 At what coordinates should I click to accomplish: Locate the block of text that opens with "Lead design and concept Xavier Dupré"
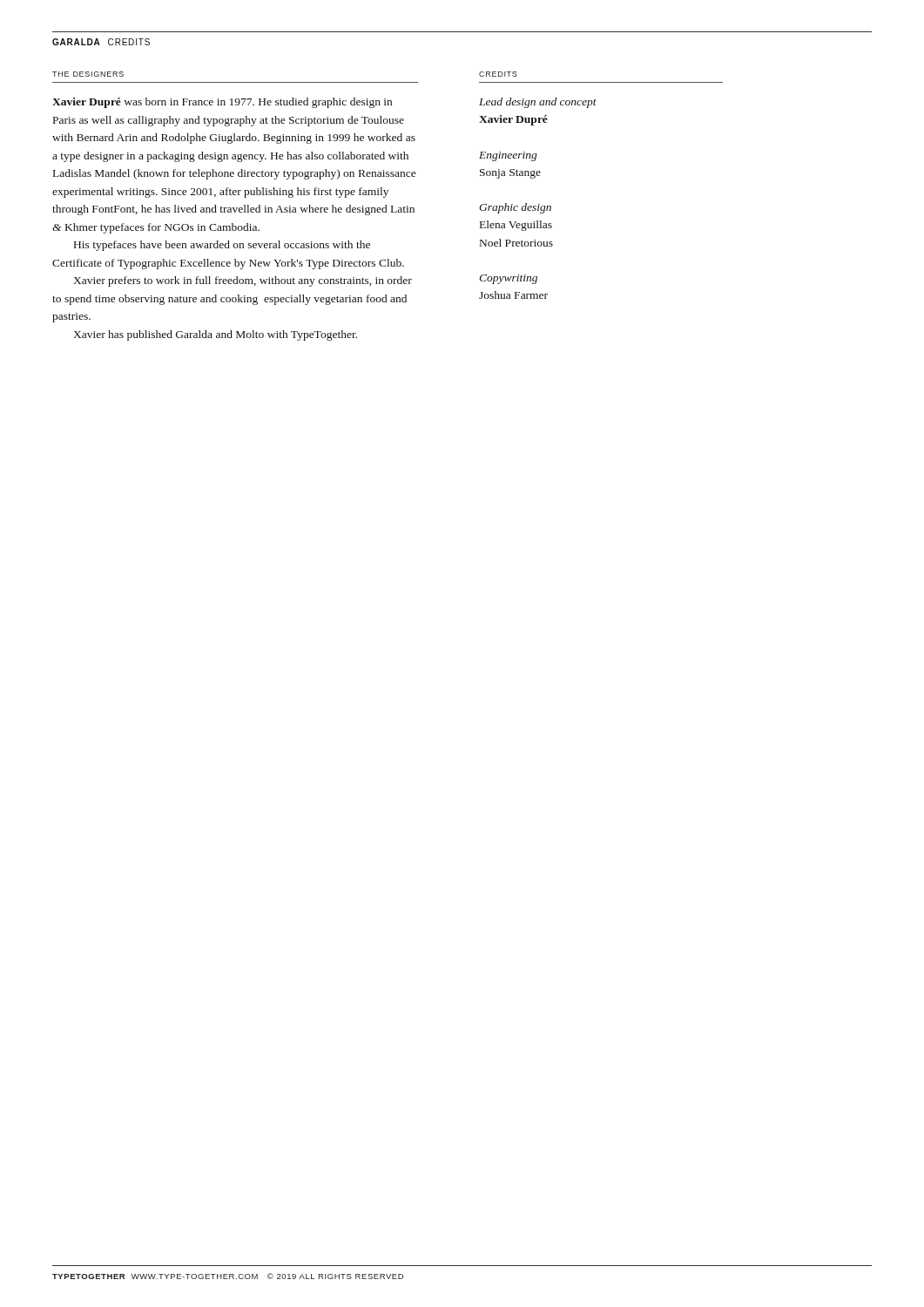click(x=538, y=103)
